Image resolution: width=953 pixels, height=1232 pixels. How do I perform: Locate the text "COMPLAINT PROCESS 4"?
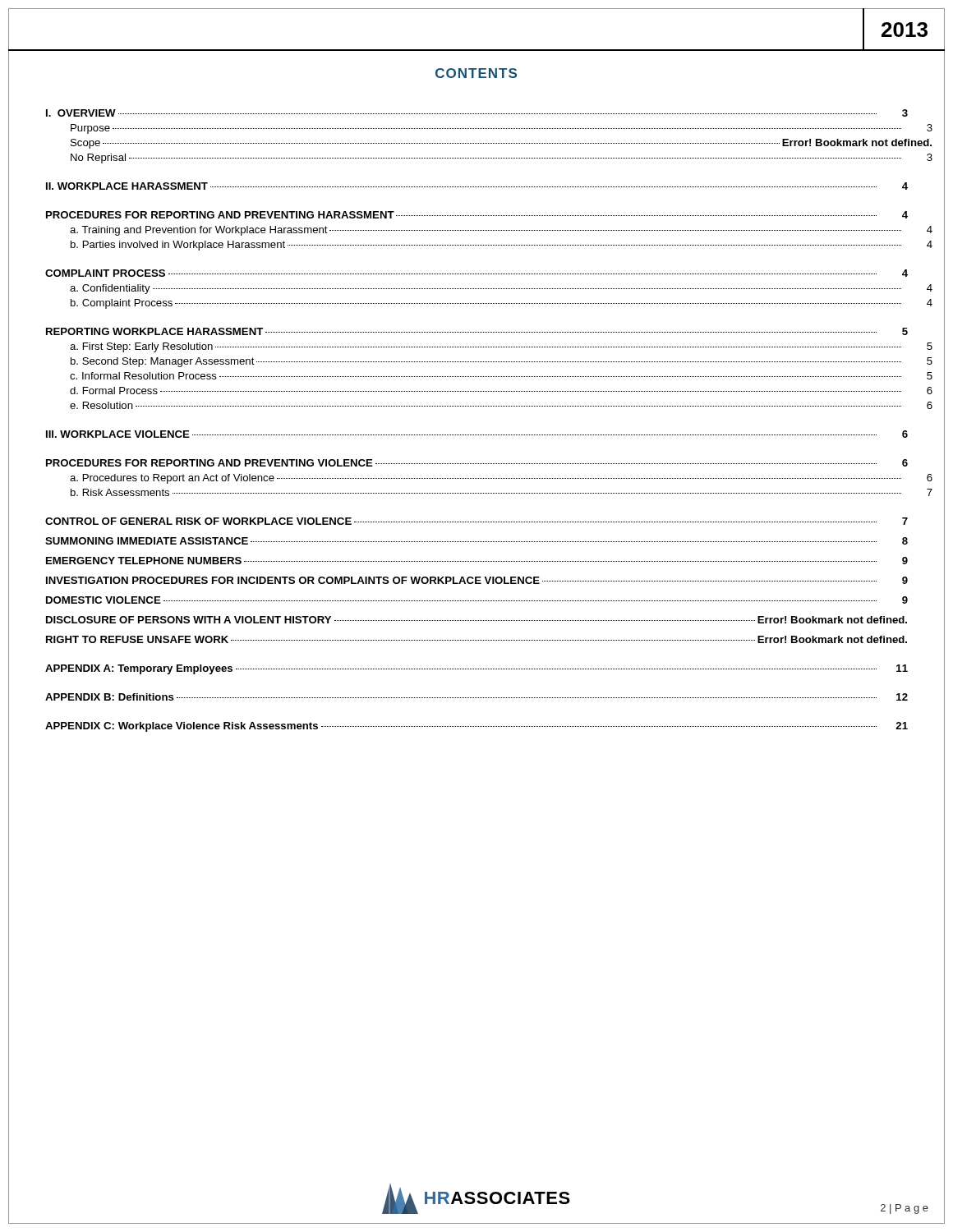tap(476, 273)
